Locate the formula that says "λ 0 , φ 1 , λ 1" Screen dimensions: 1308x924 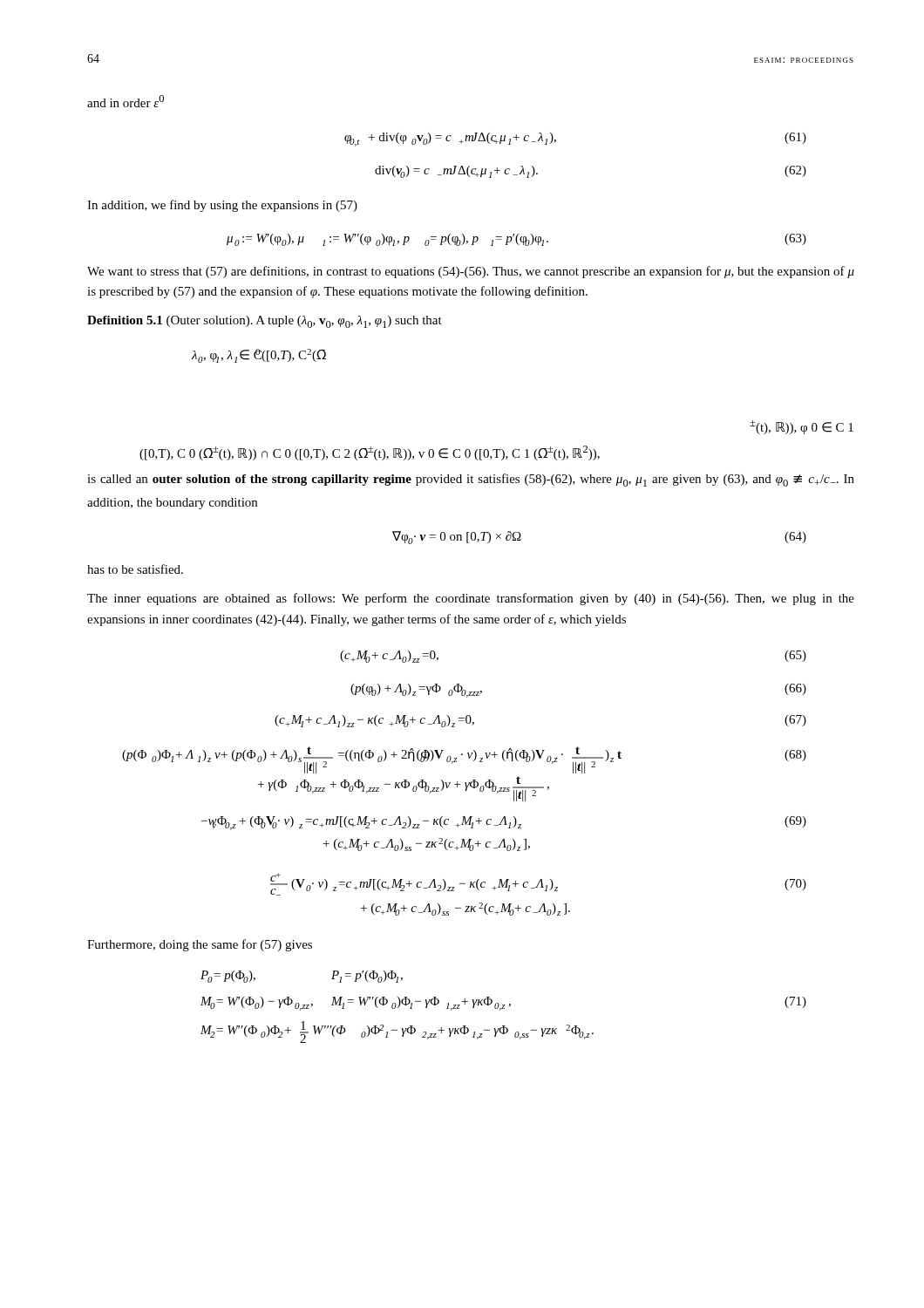coord(259,356)
